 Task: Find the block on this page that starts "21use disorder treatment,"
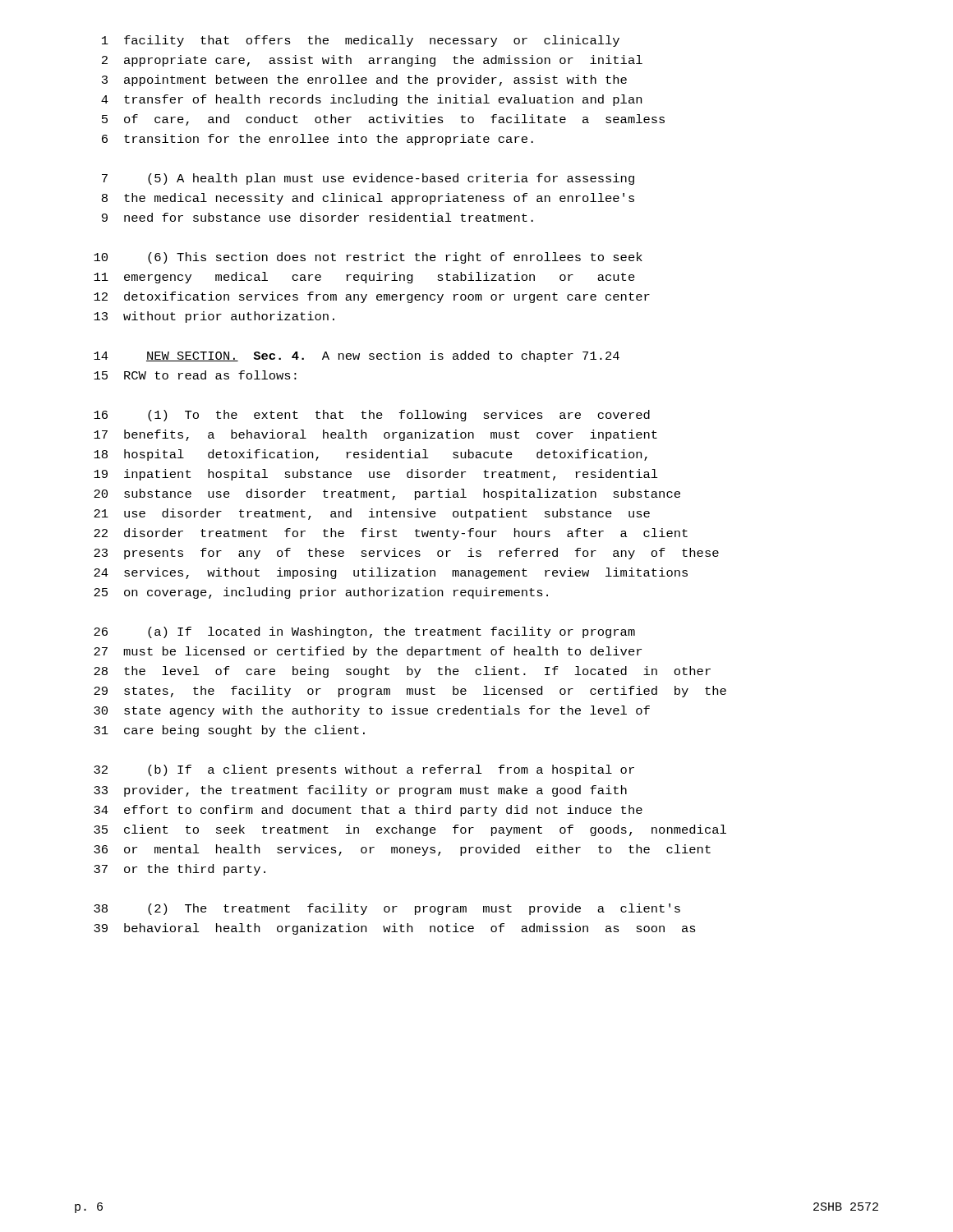point(476,514)
